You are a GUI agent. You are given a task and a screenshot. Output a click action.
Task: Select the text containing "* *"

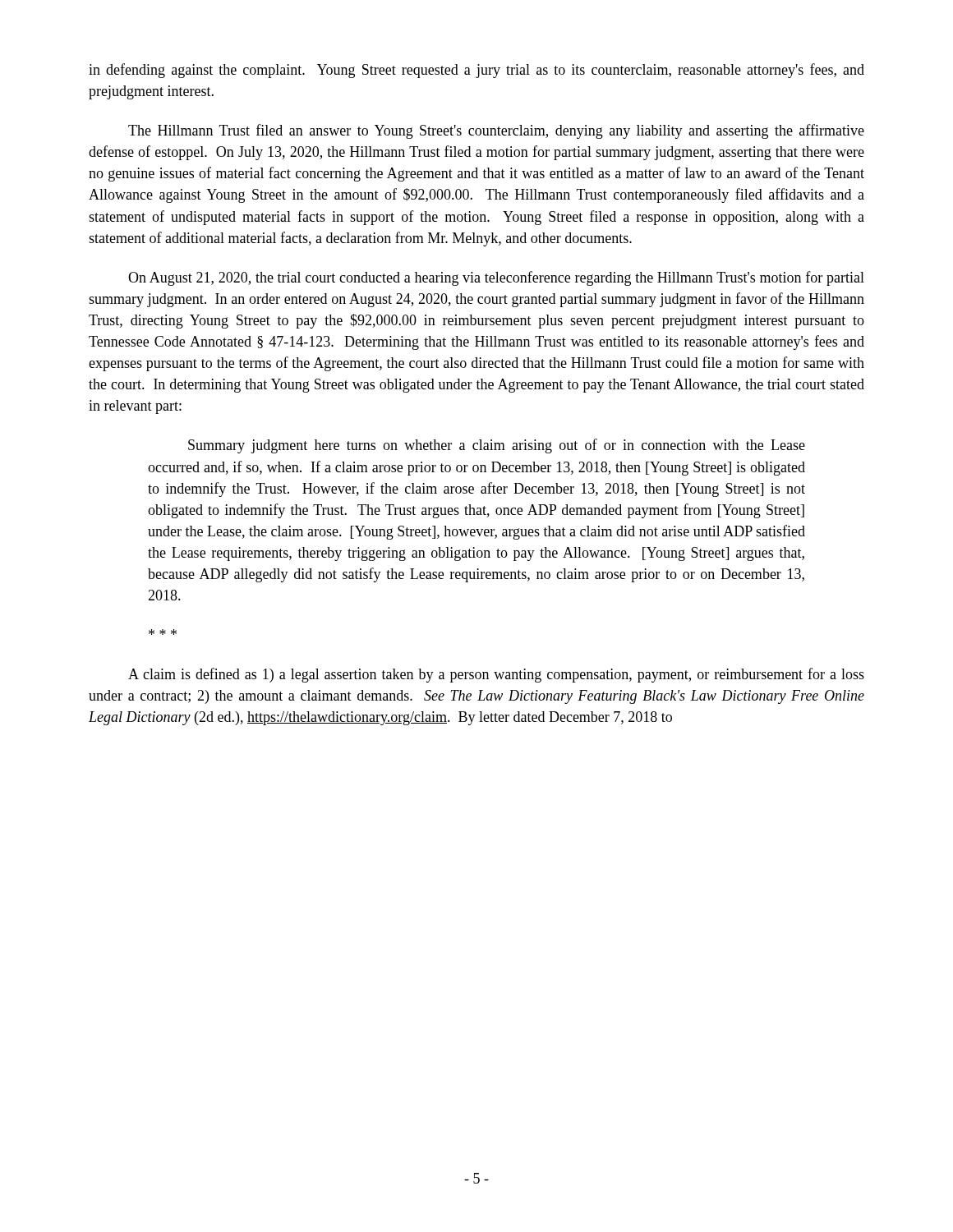pyautogui.click(x=163, y=635)
